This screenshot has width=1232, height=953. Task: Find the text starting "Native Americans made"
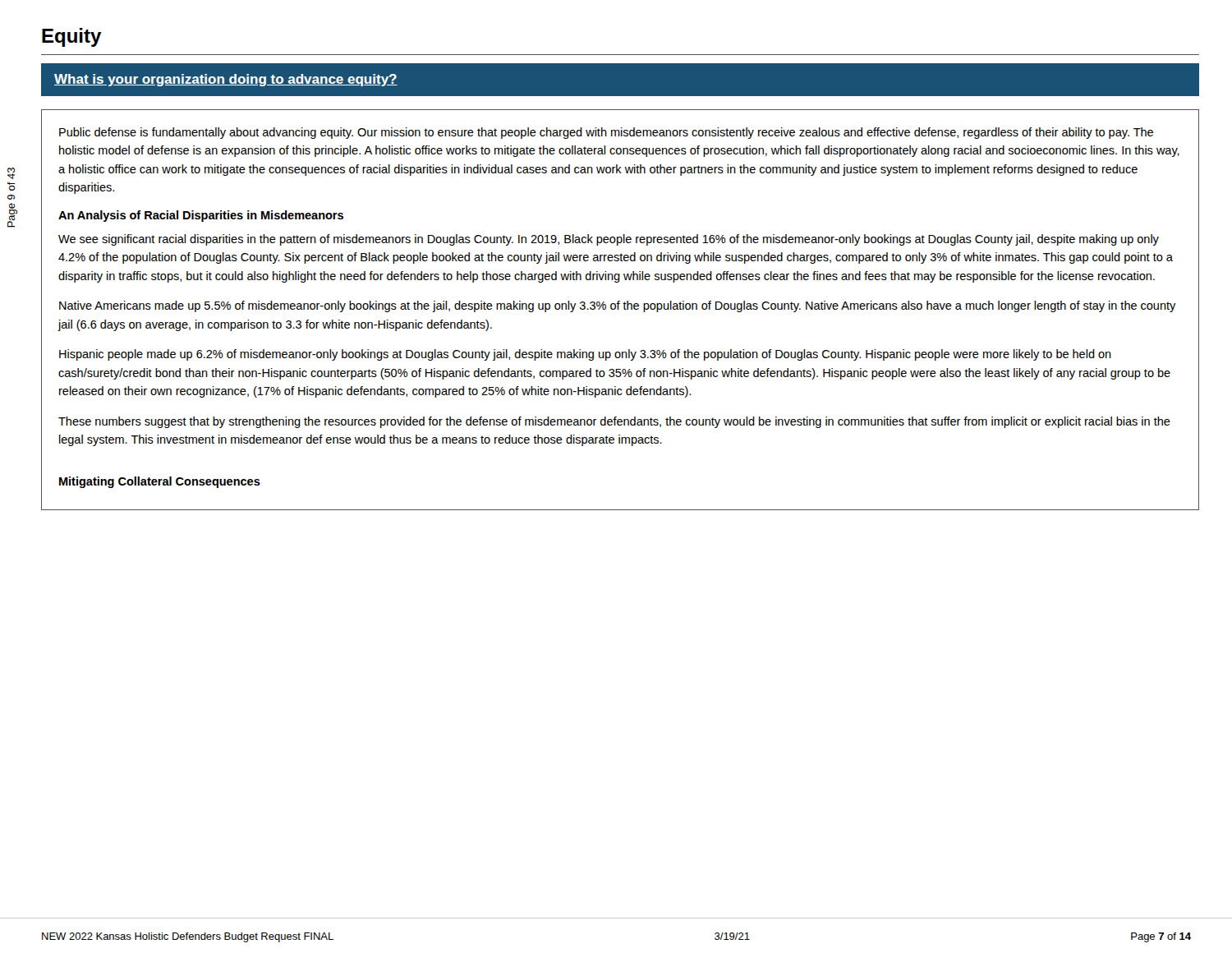click(x=617, y=315)
